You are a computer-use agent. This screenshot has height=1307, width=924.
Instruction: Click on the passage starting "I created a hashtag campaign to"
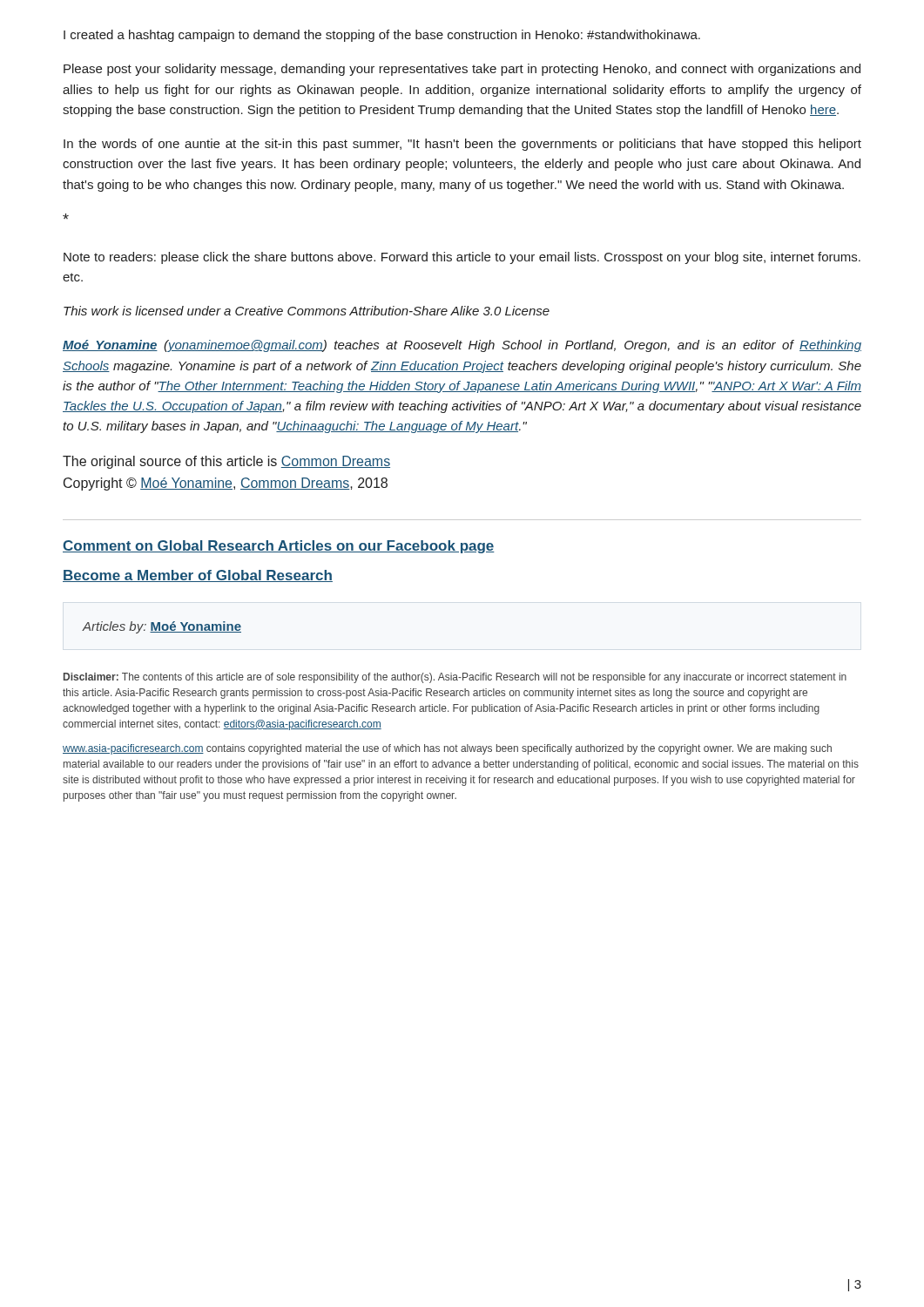382,34
